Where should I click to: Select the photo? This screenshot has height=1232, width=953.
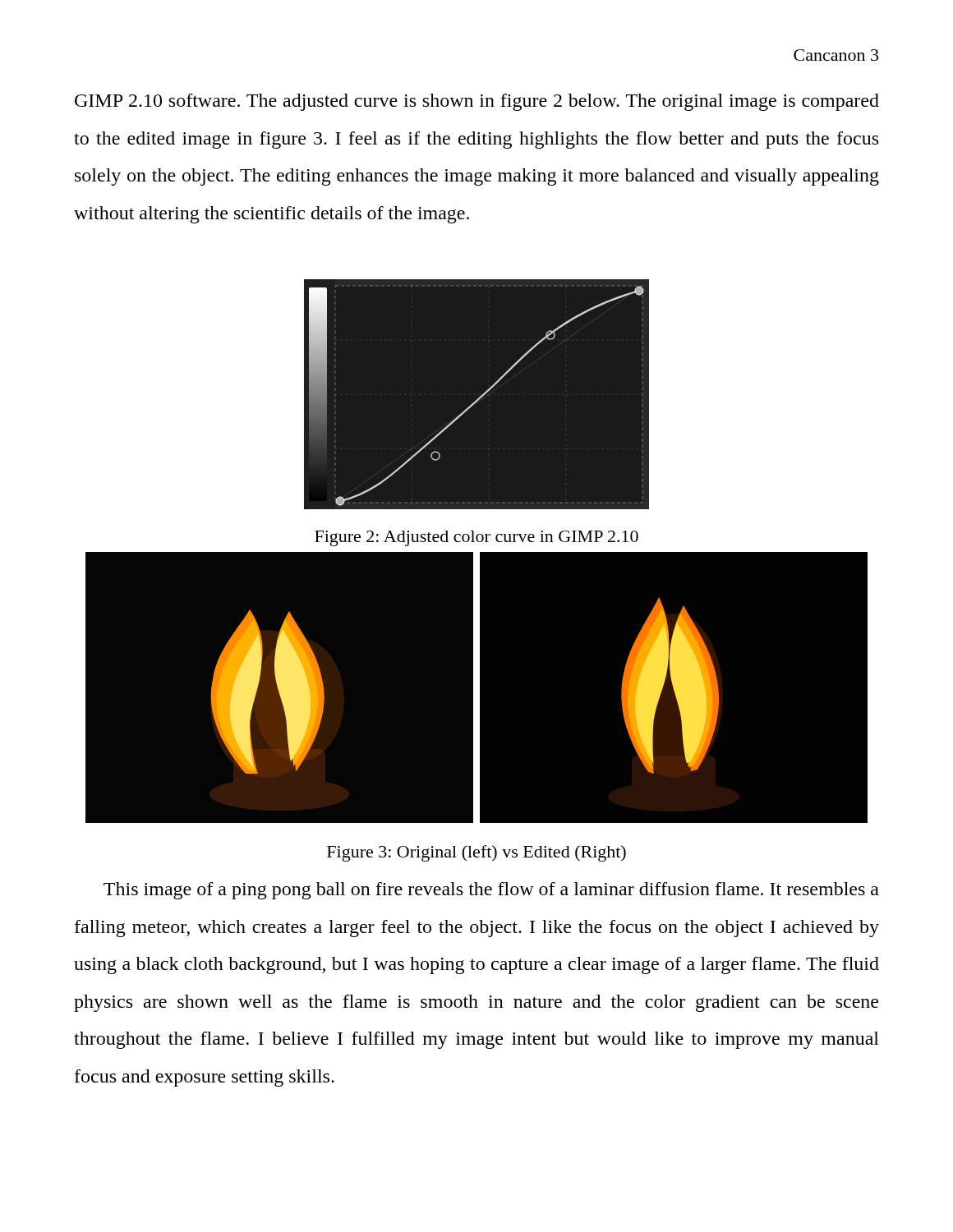(476, 687)
